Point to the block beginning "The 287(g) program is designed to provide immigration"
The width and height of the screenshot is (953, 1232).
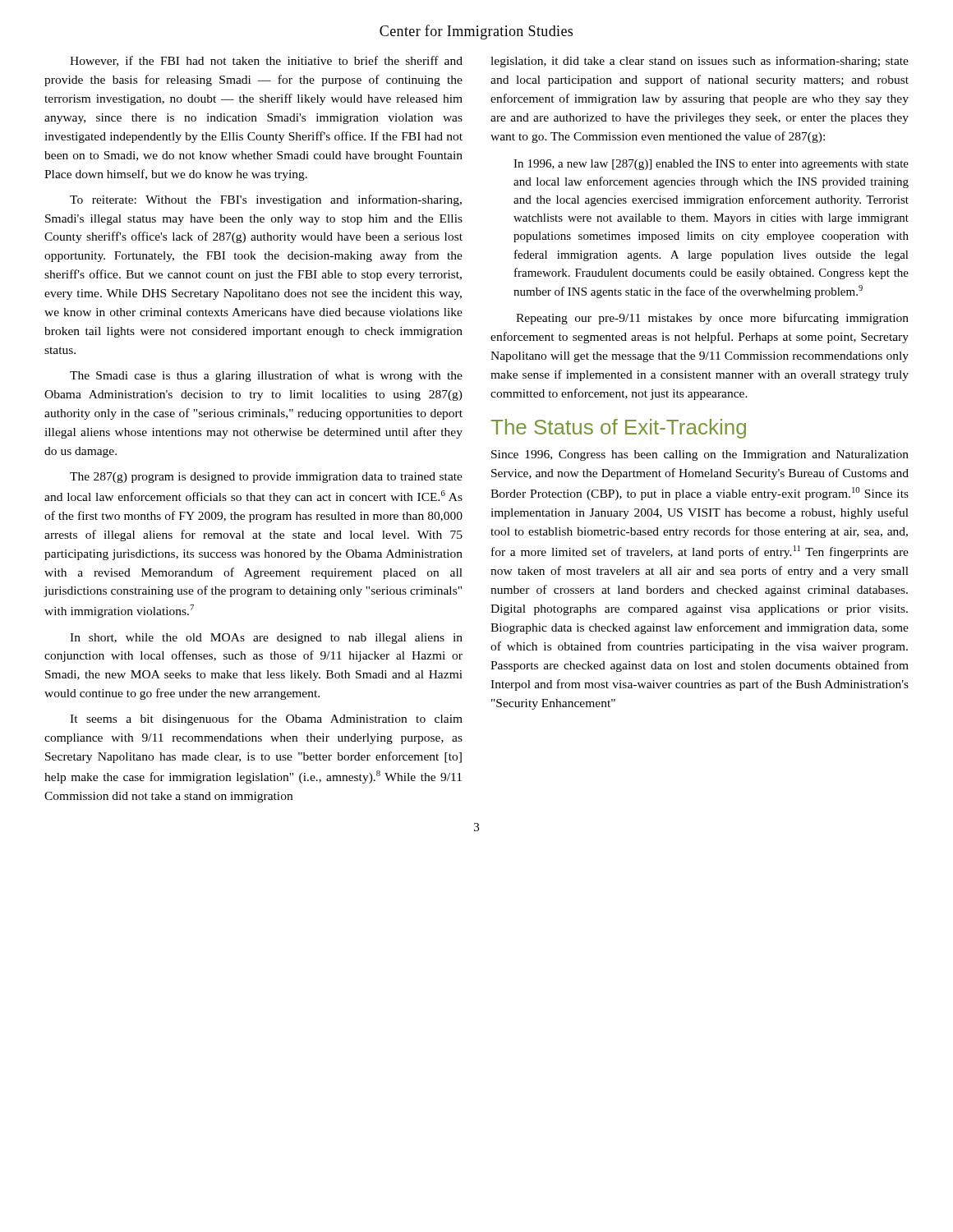coord(253,543)
